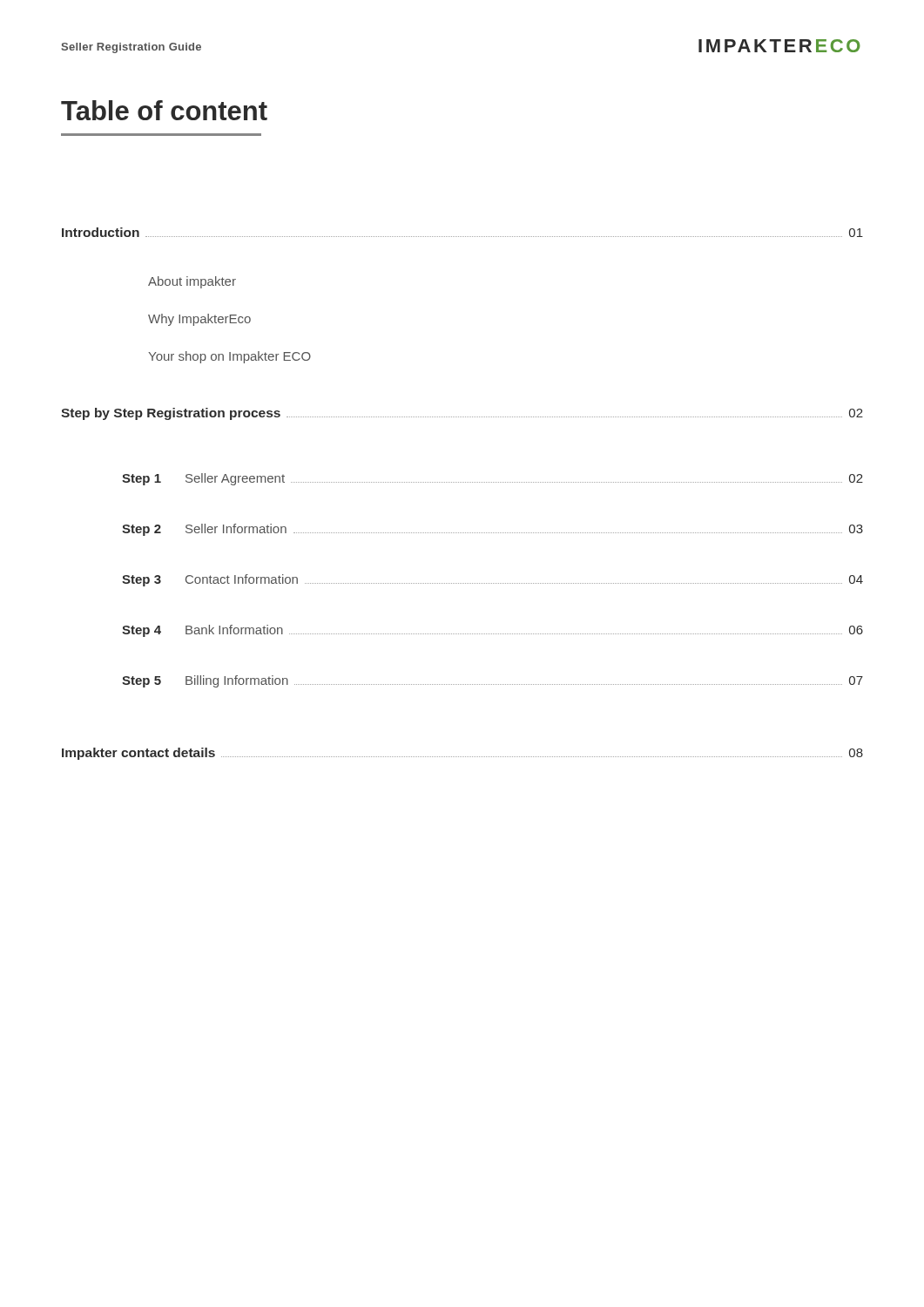Find the block starting "Why ImpakterEco"
The image size is (924, 1307).
click(200, 319)
